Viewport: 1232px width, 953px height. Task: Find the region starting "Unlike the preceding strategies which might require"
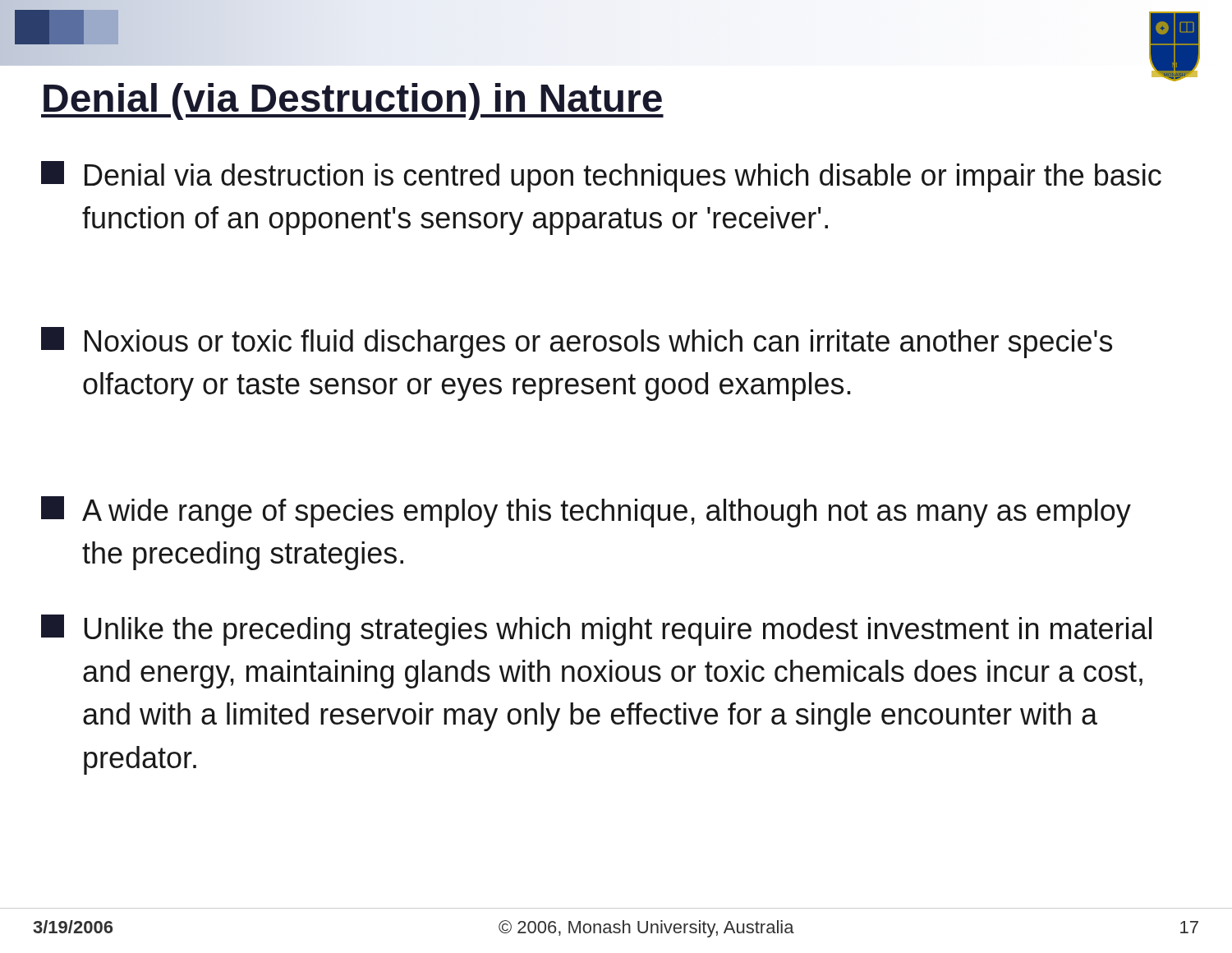coord(608,694)
